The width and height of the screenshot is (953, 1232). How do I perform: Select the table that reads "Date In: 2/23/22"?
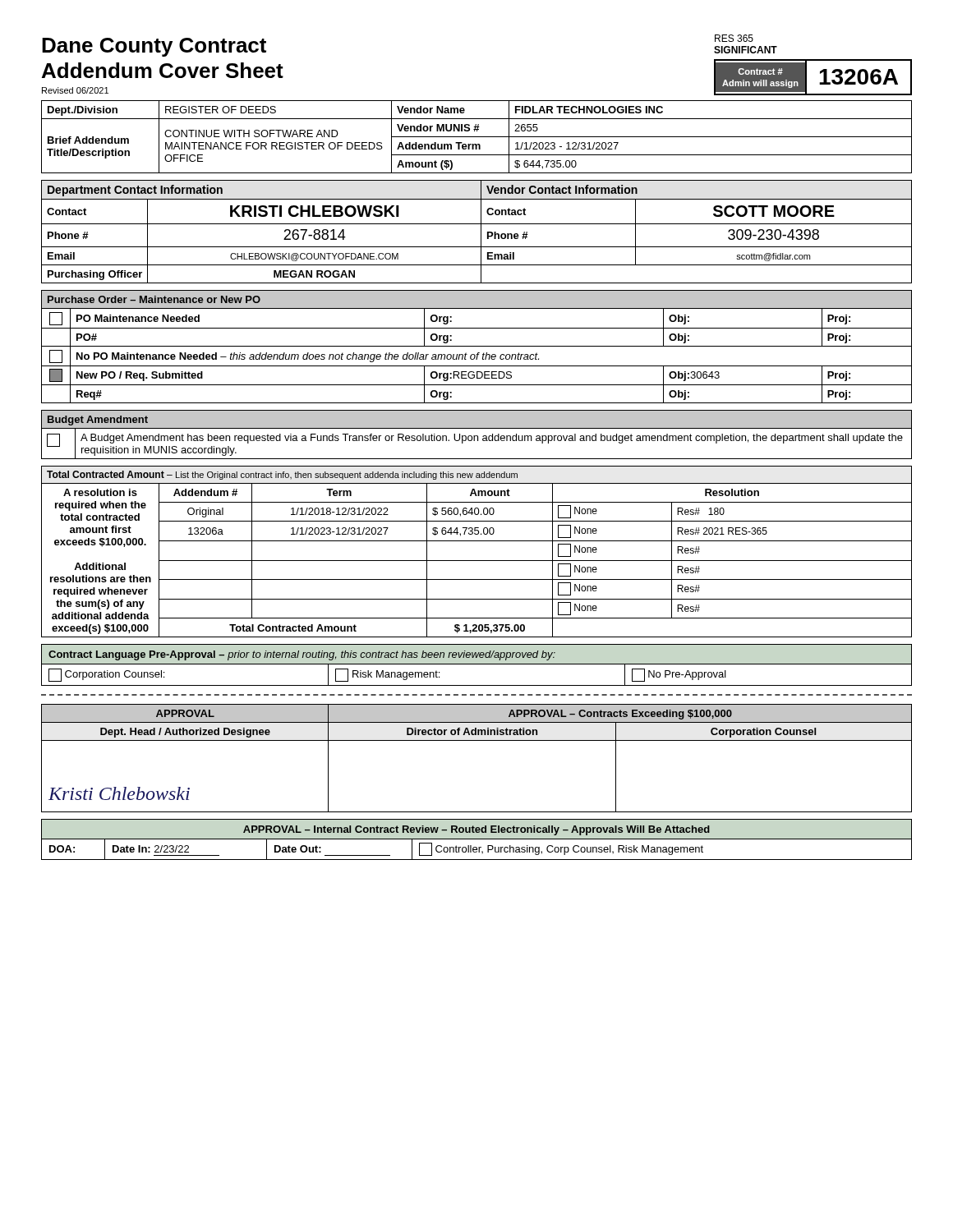tap(476, 839)
